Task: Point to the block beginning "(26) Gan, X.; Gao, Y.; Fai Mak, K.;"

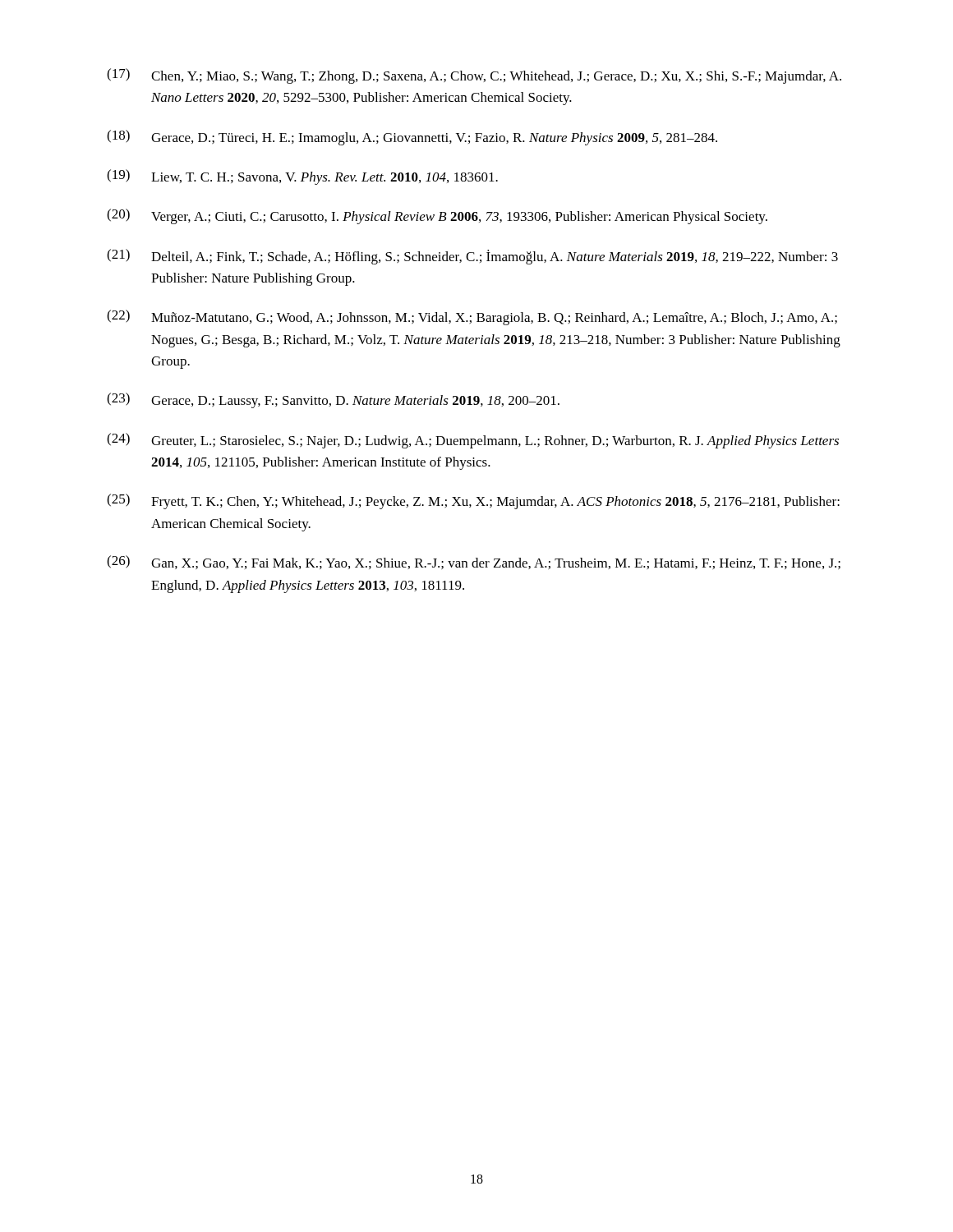Action: (476, 575)
